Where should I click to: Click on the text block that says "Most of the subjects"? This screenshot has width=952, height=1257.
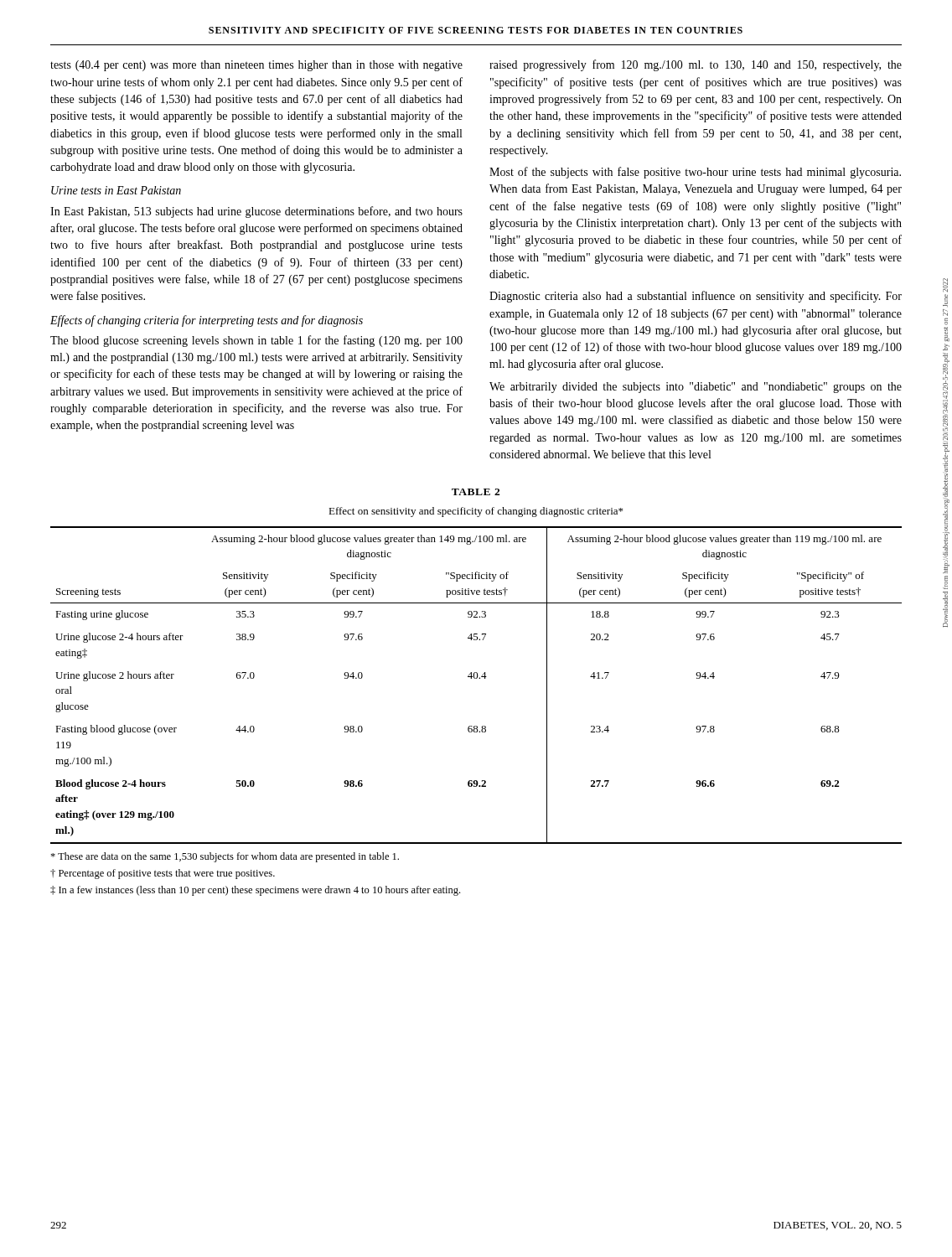point(696,224)
